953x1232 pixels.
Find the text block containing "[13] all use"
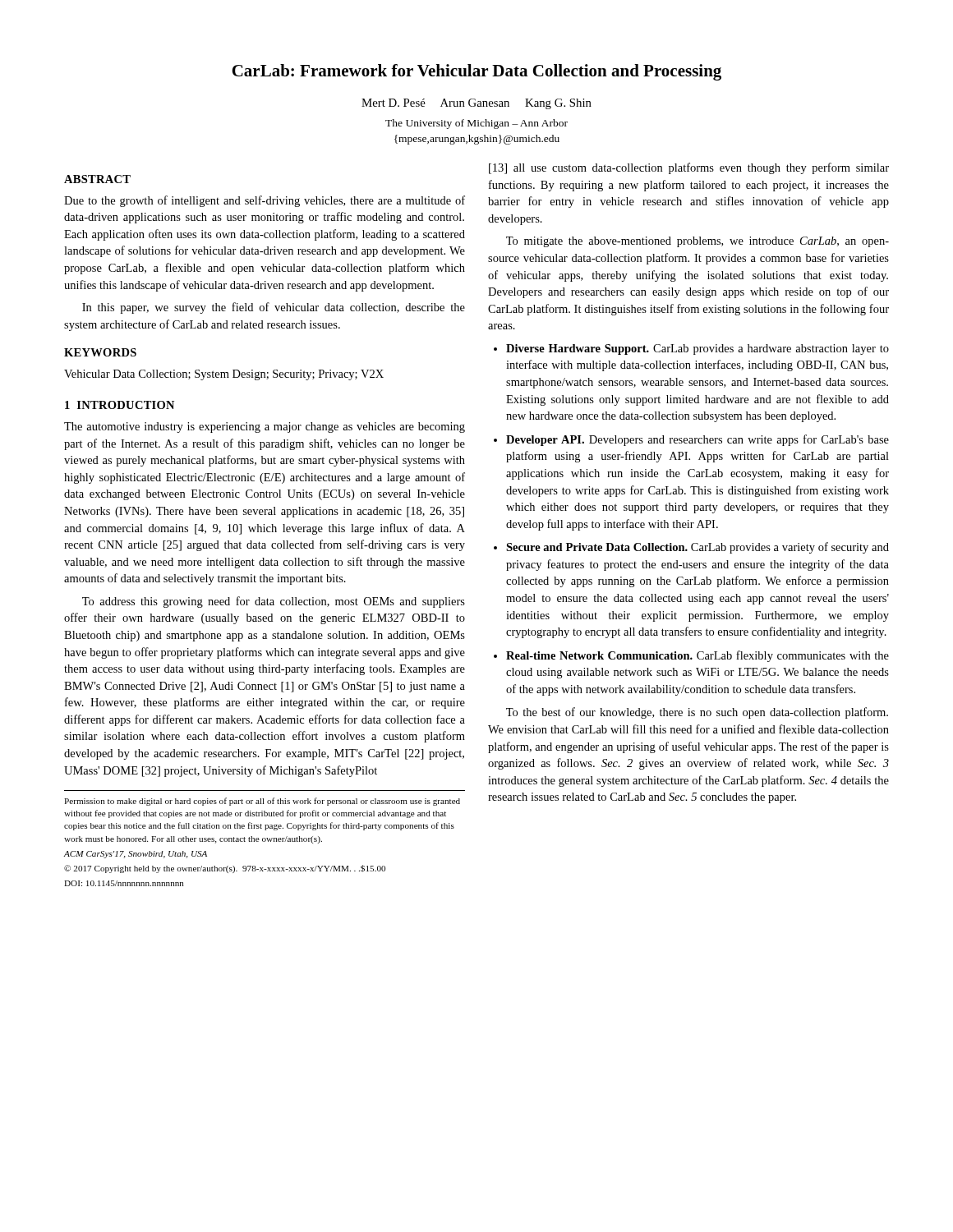[688, 247]
